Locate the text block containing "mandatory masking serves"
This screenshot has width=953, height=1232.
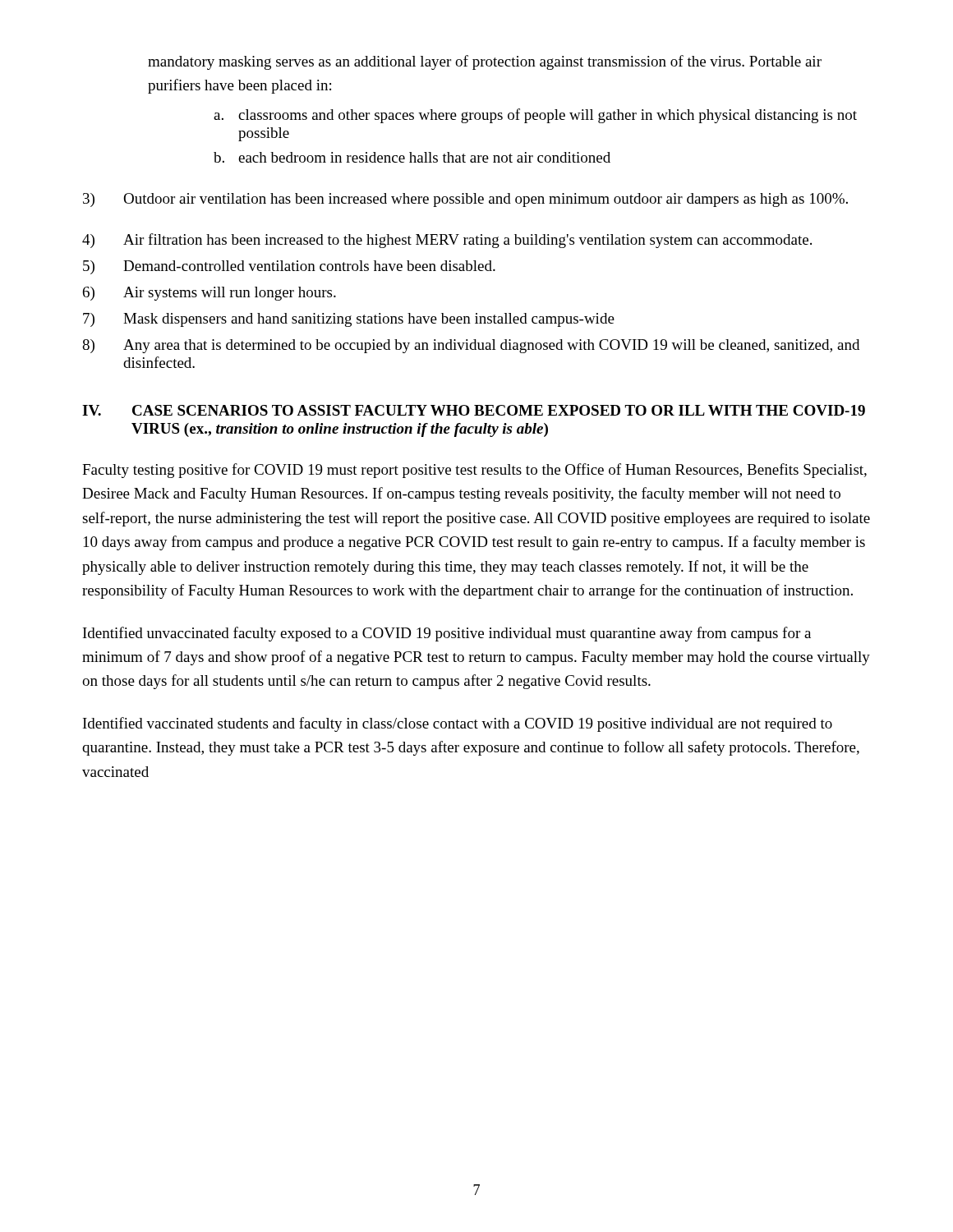coord(485,73)
